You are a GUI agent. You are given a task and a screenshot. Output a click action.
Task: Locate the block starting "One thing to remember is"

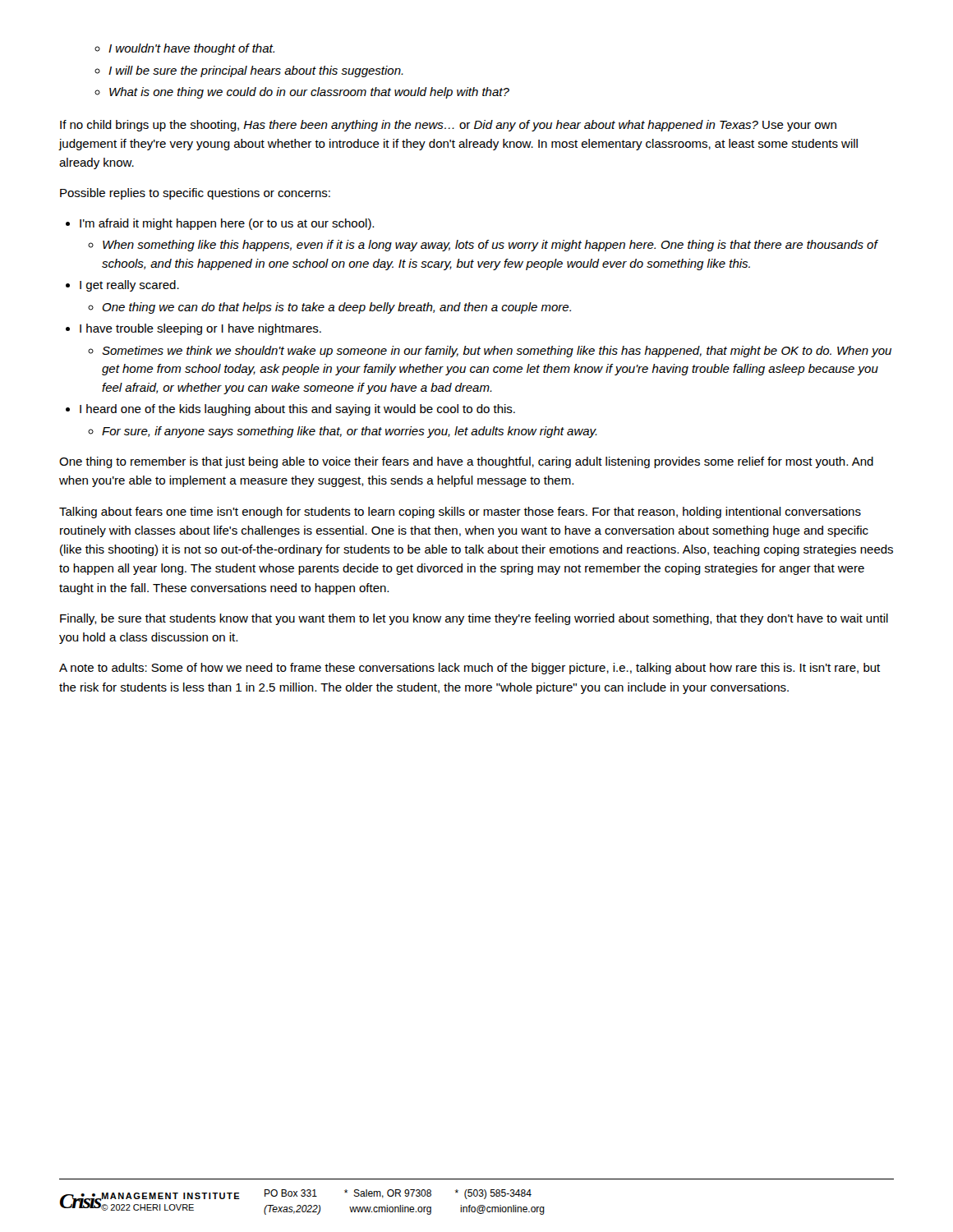click(476, 471)
